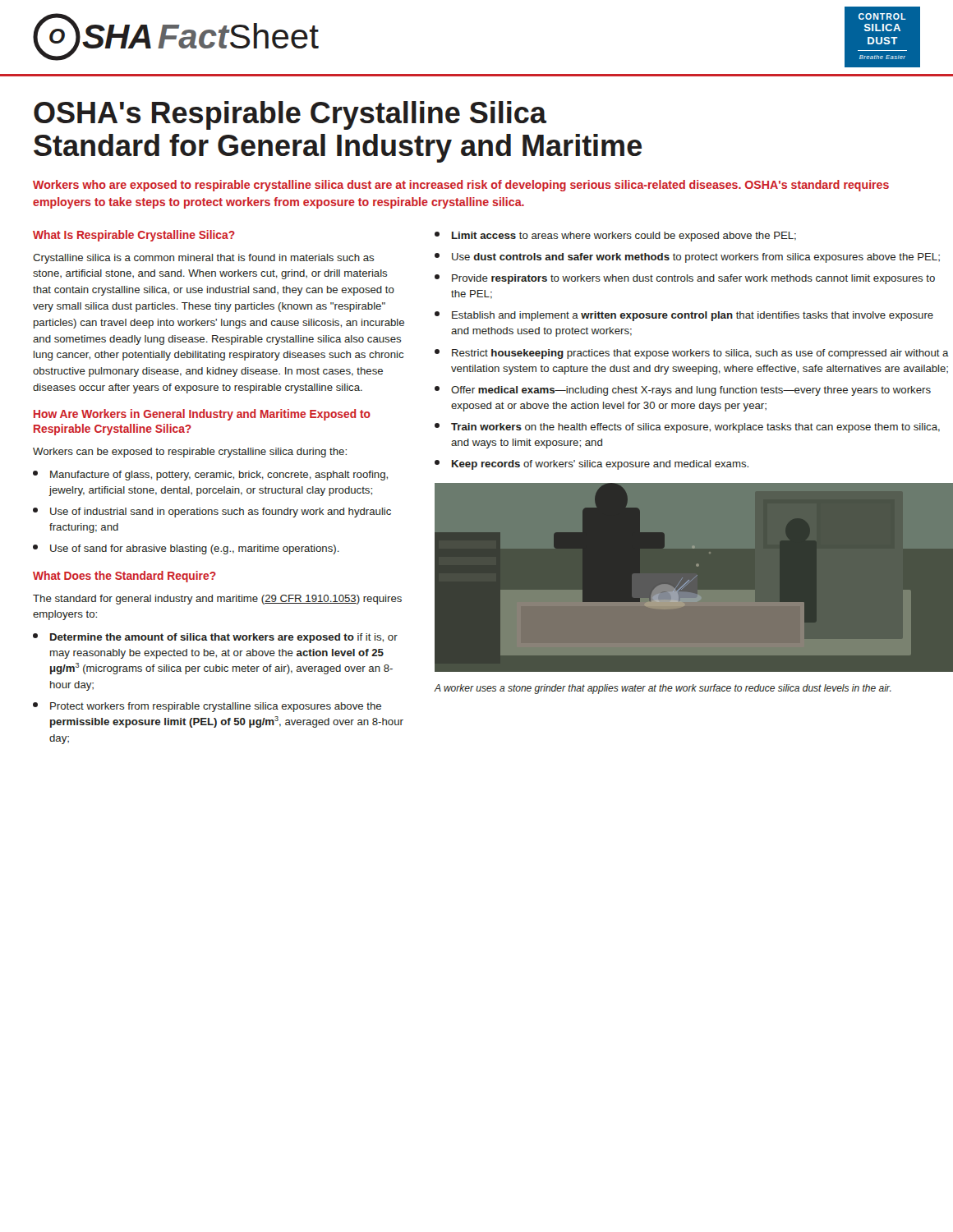
Task: Locate the block of text that opens with "Determine the amount of silica"
Action: 220,661
